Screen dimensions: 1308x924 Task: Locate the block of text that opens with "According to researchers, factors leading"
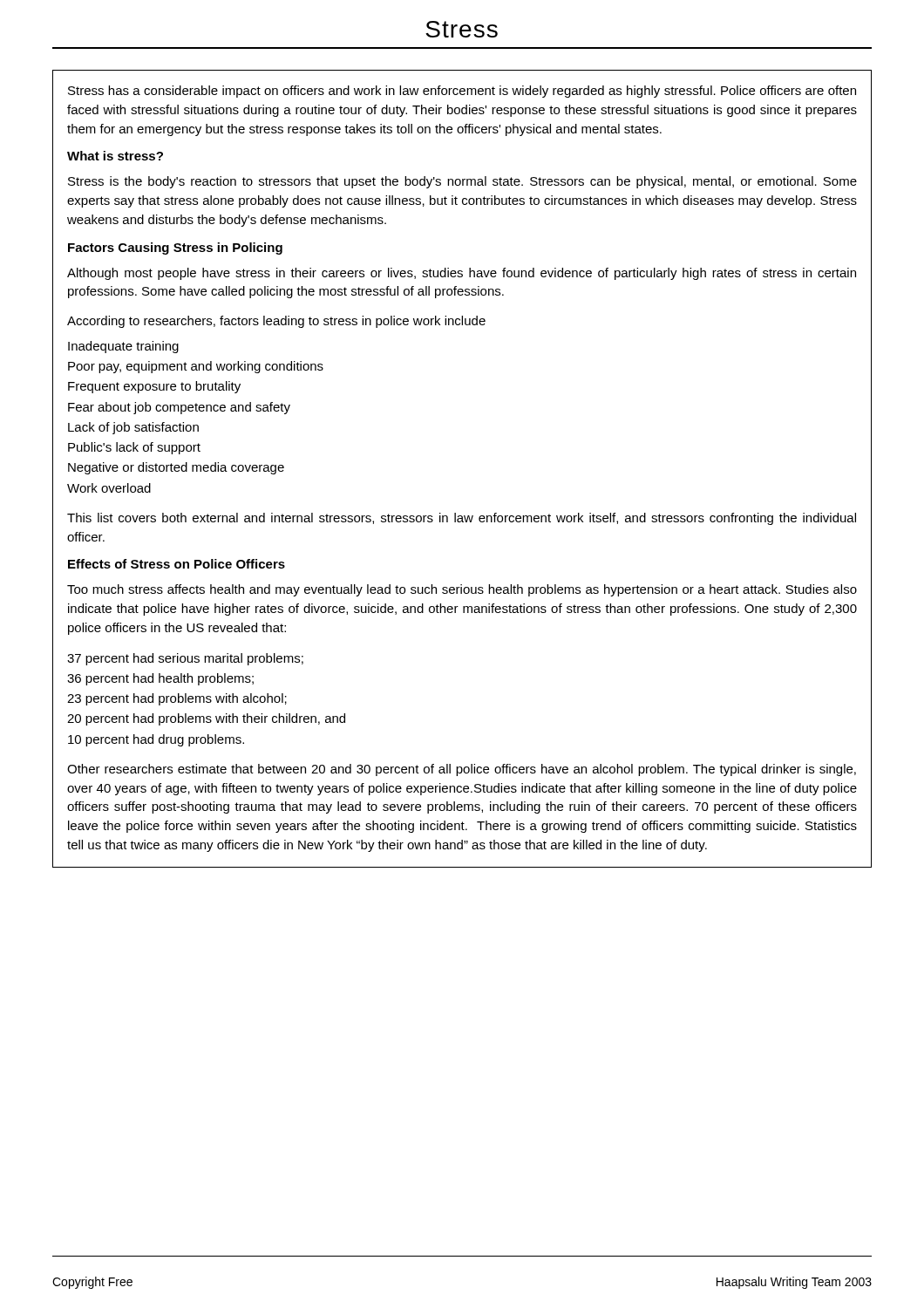pyautogui.click(x=276, y=320)
